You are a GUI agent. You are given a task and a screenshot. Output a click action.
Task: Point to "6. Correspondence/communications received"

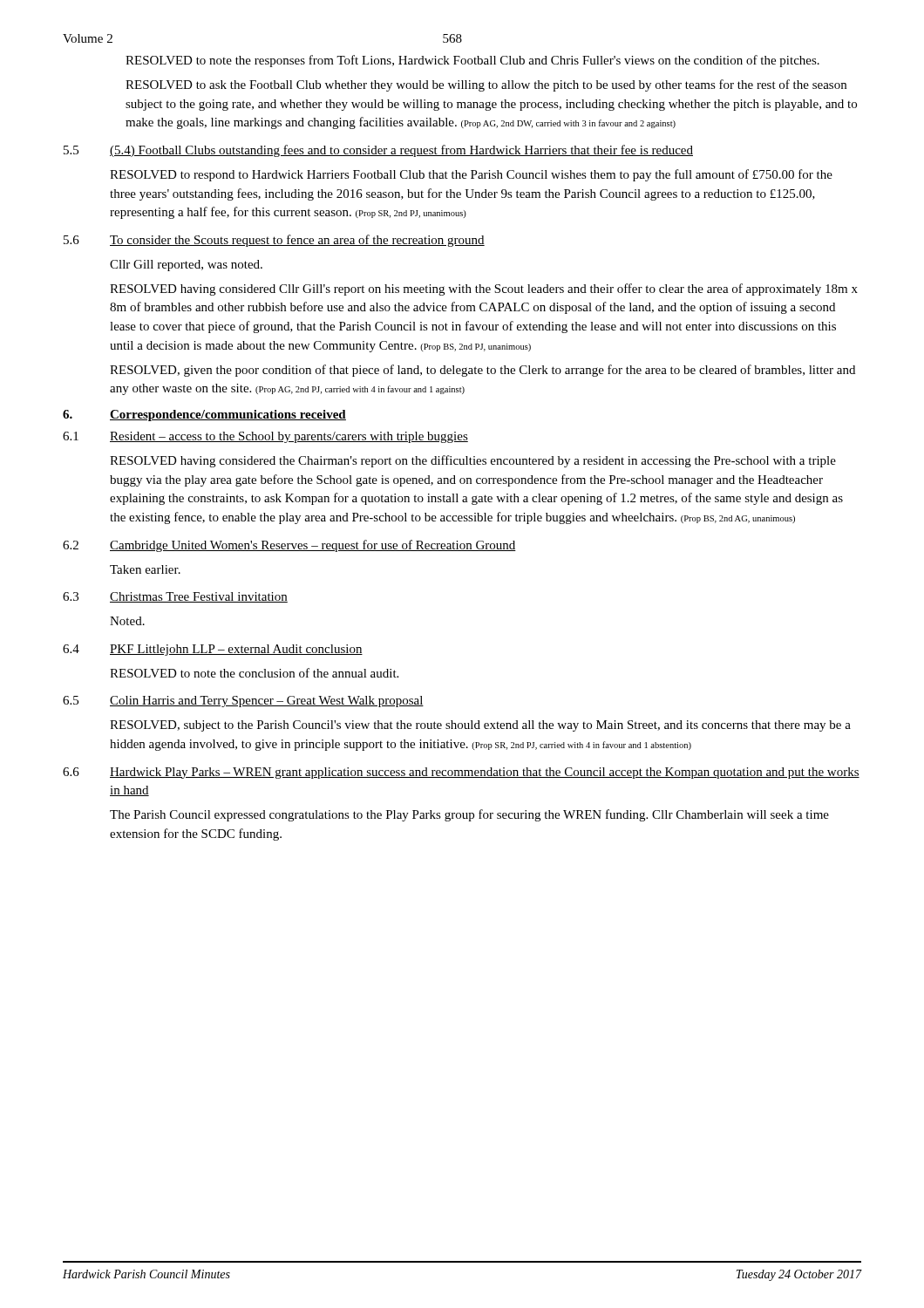[x=204, y=415]
